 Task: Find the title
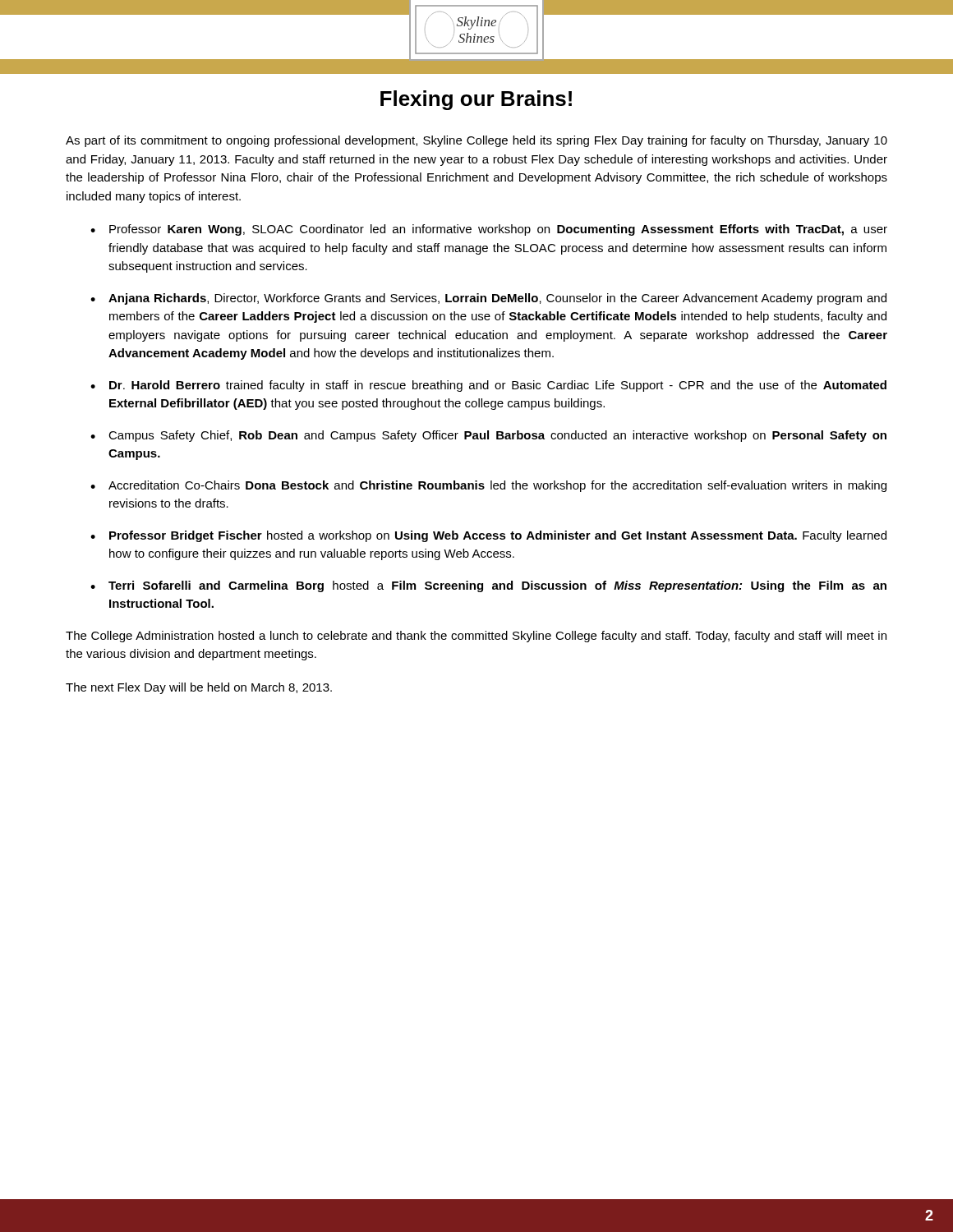click(476, 99)
